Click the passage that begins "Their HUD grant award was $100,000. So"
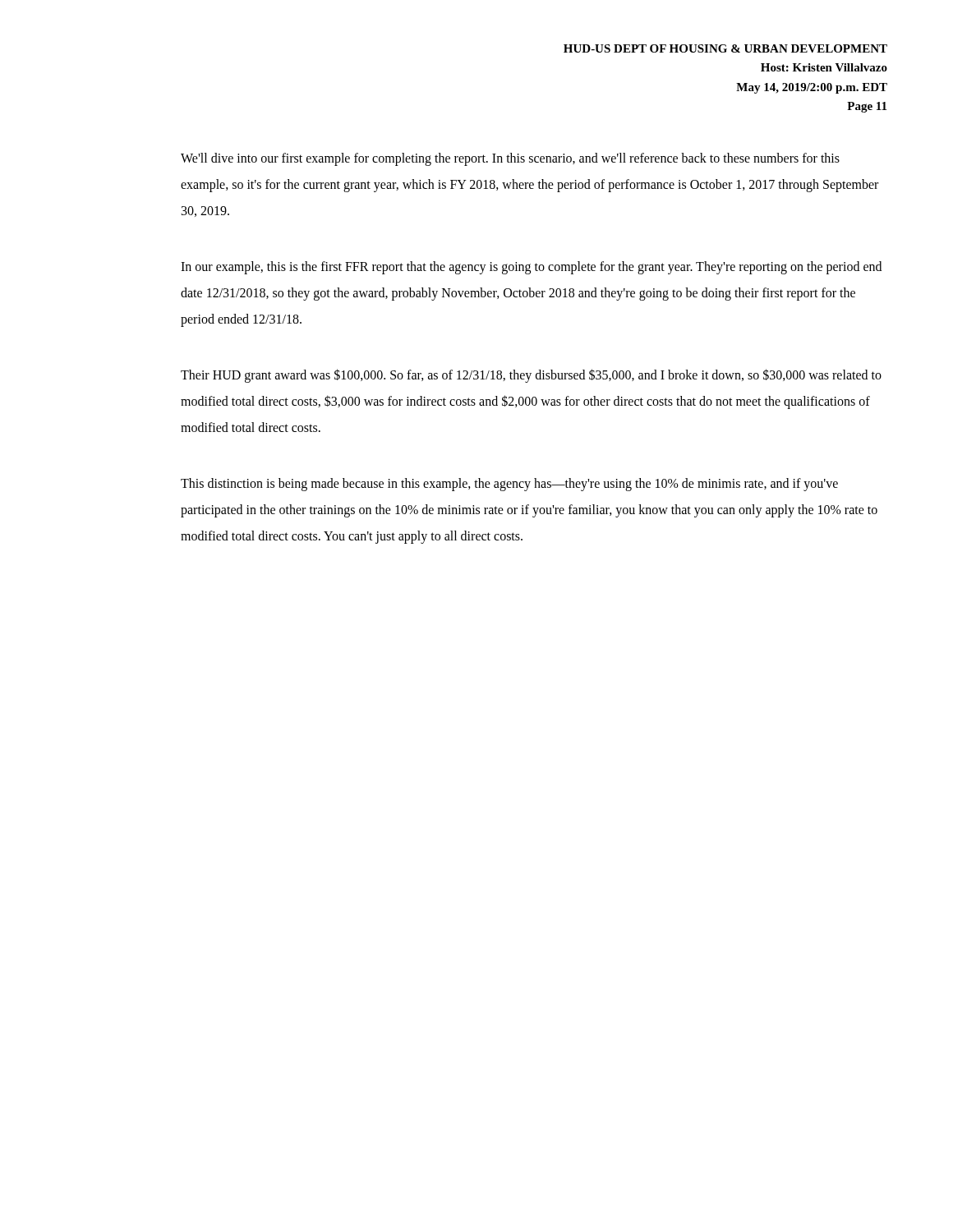The image size is (953, 1232). [x=531, y=401]
